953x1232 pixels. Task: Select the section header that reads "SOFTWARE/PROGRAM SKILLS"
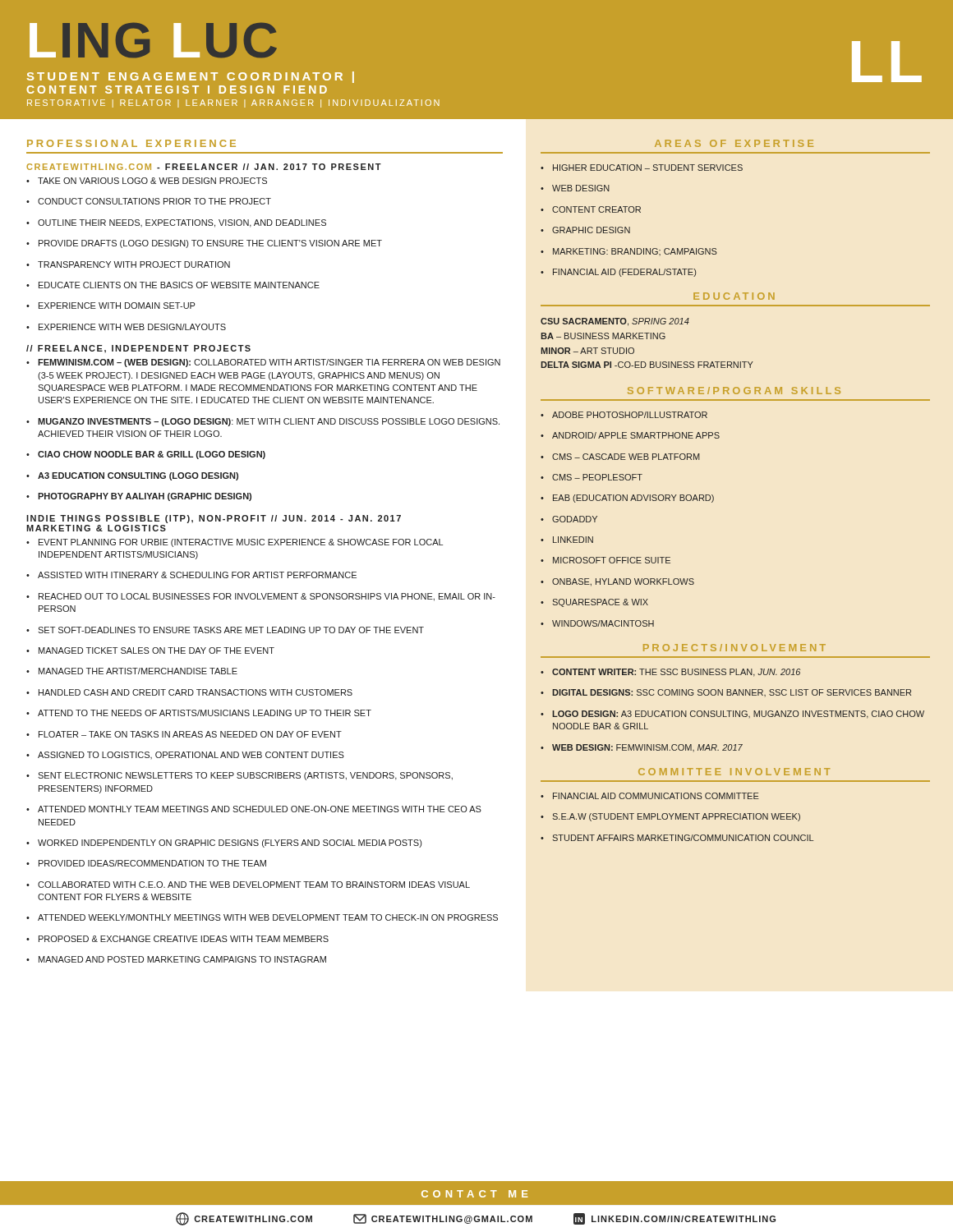(x=735, y=392)
